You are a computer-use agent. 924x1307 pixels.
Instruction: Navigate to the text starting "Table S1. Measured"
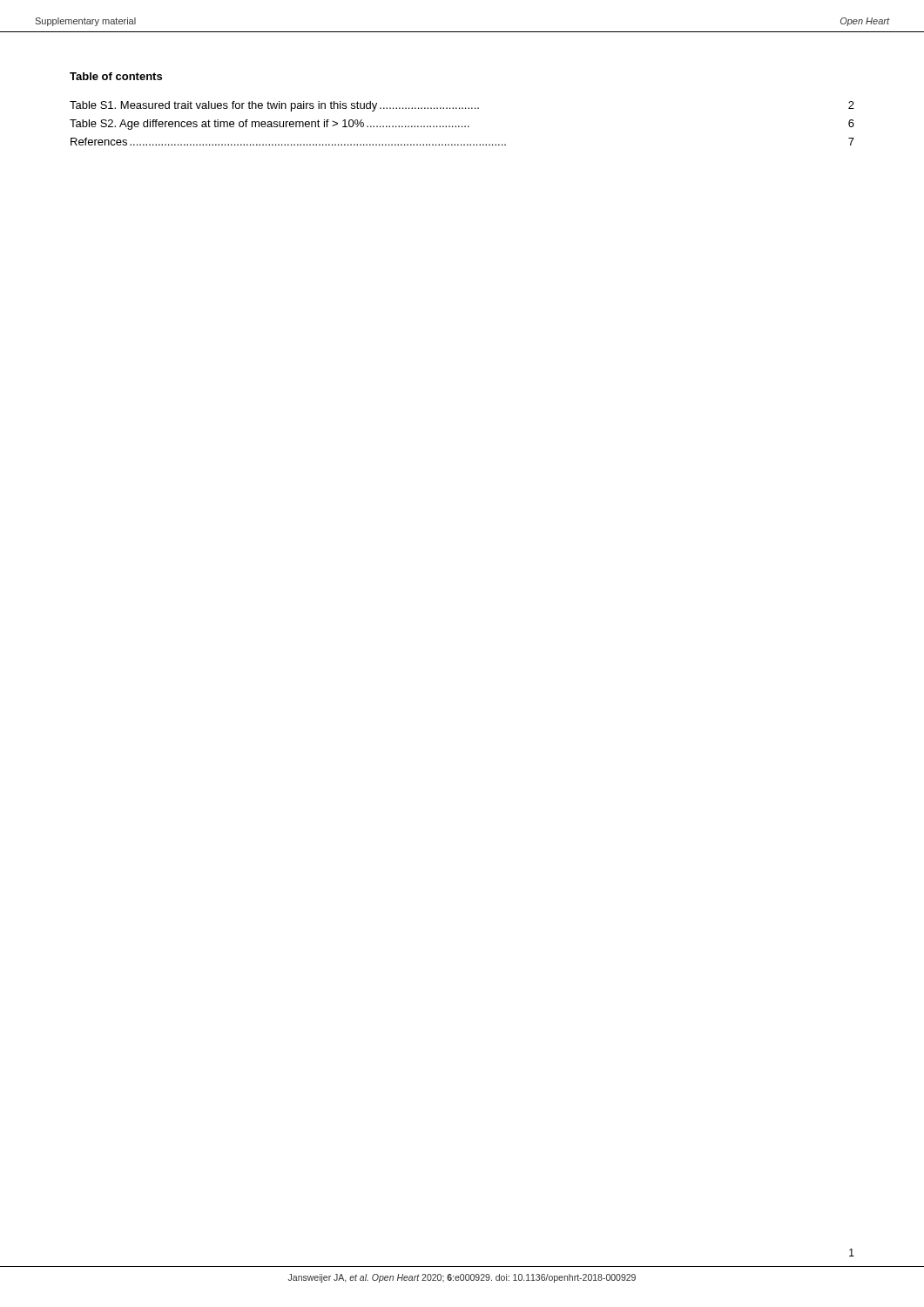point(462,105)
